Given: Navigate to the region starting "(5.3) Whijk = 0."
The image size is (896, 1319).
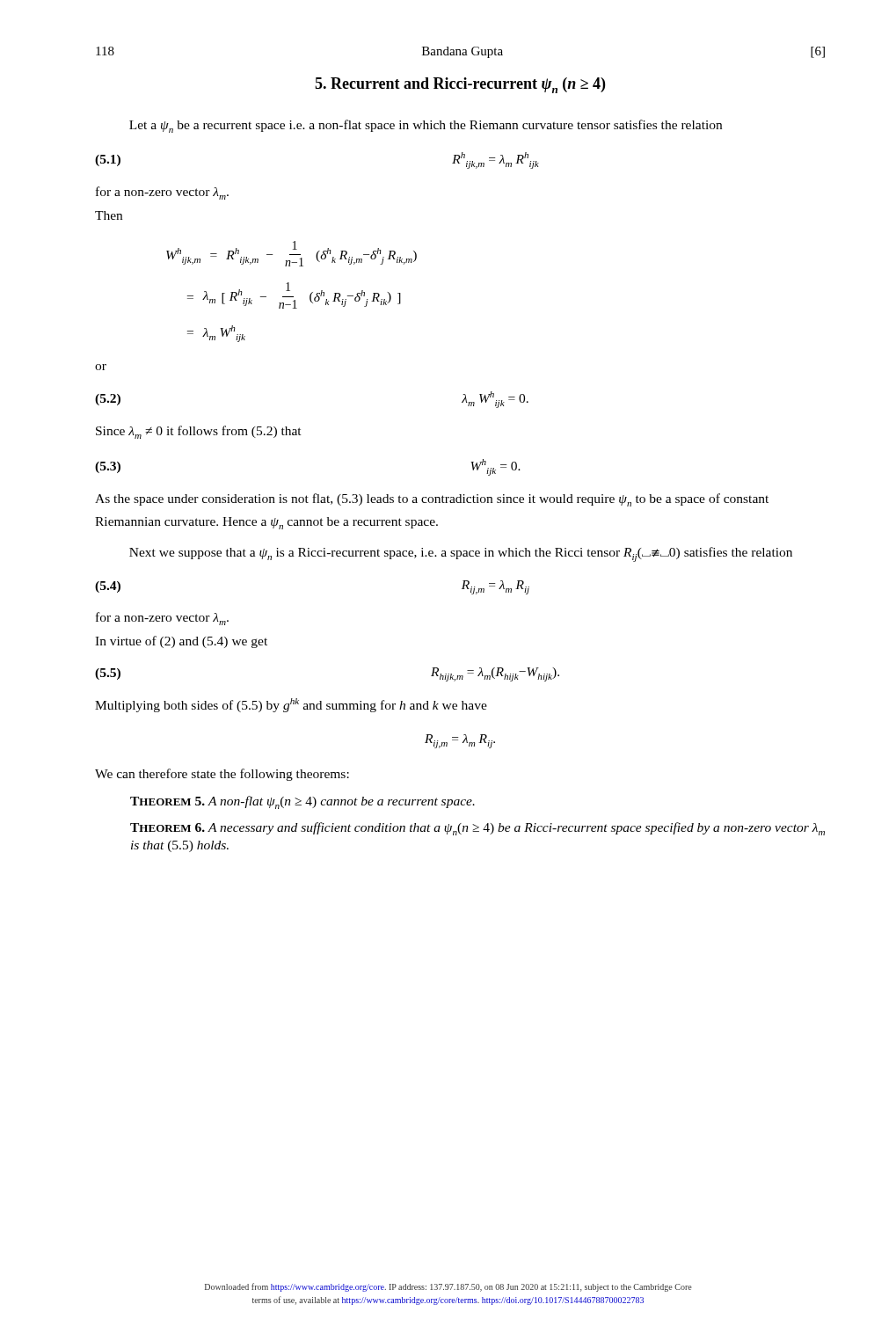Looking at the screenshot, I should [x=460, y=466].
